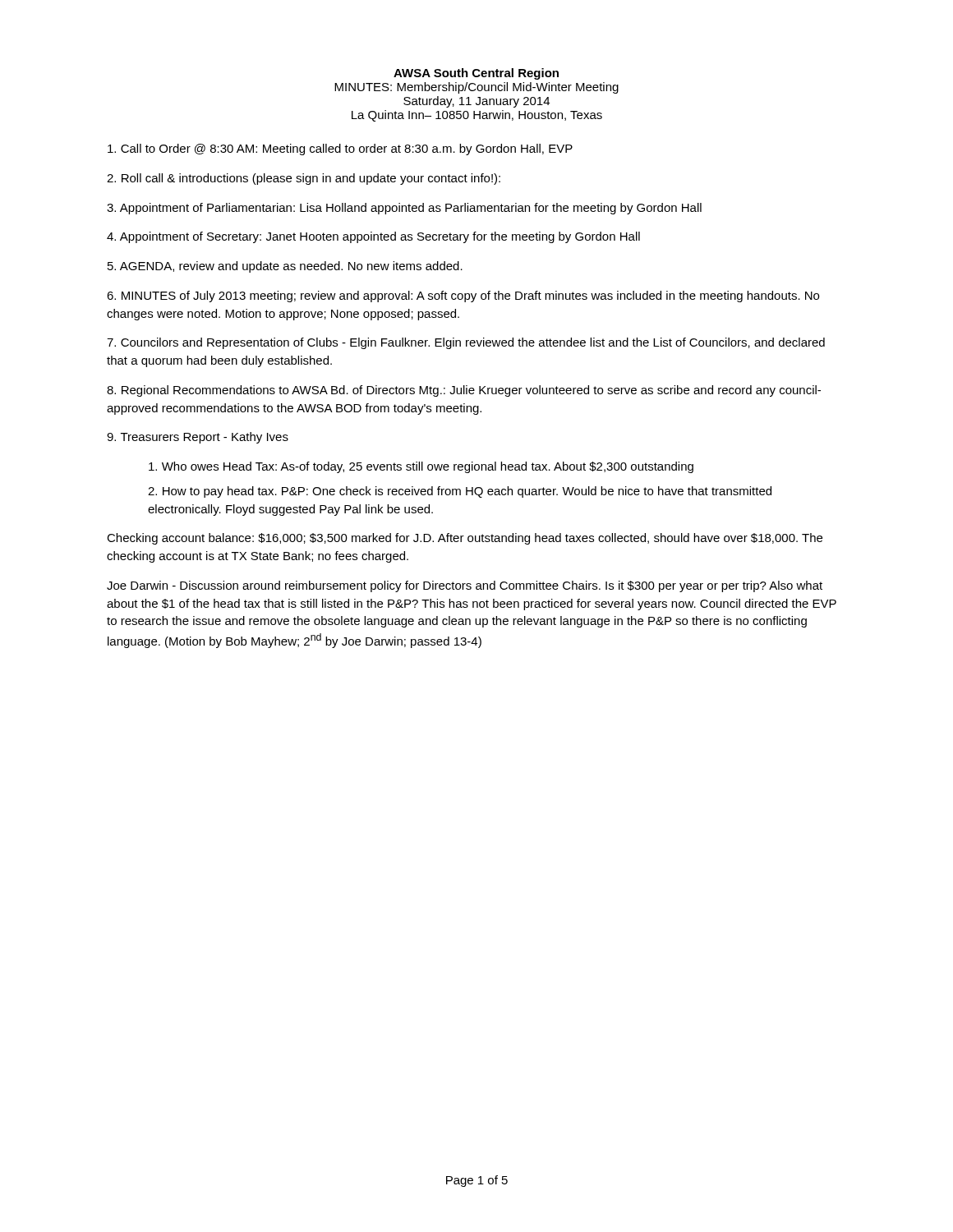This screenshot has height=1232, width=953.
Task: Locate the list item containing "5. AGENDA, review and update as needed. No"
Action: point(285,266)
